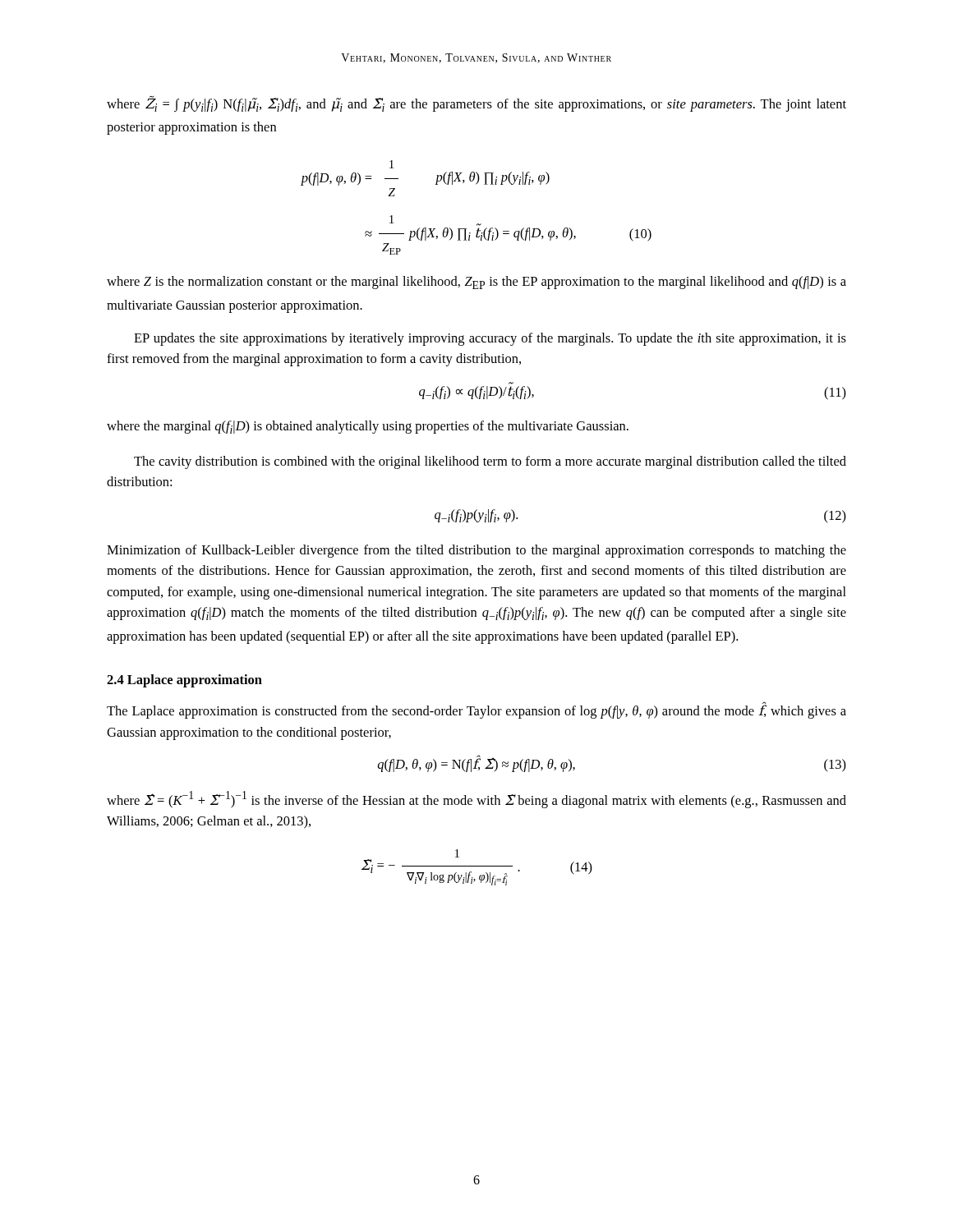This screenshot has width=953, height=1232.
Task: Locate the section header containing "2.4 Laplace approximation"
Action: (x=184, y=680)
